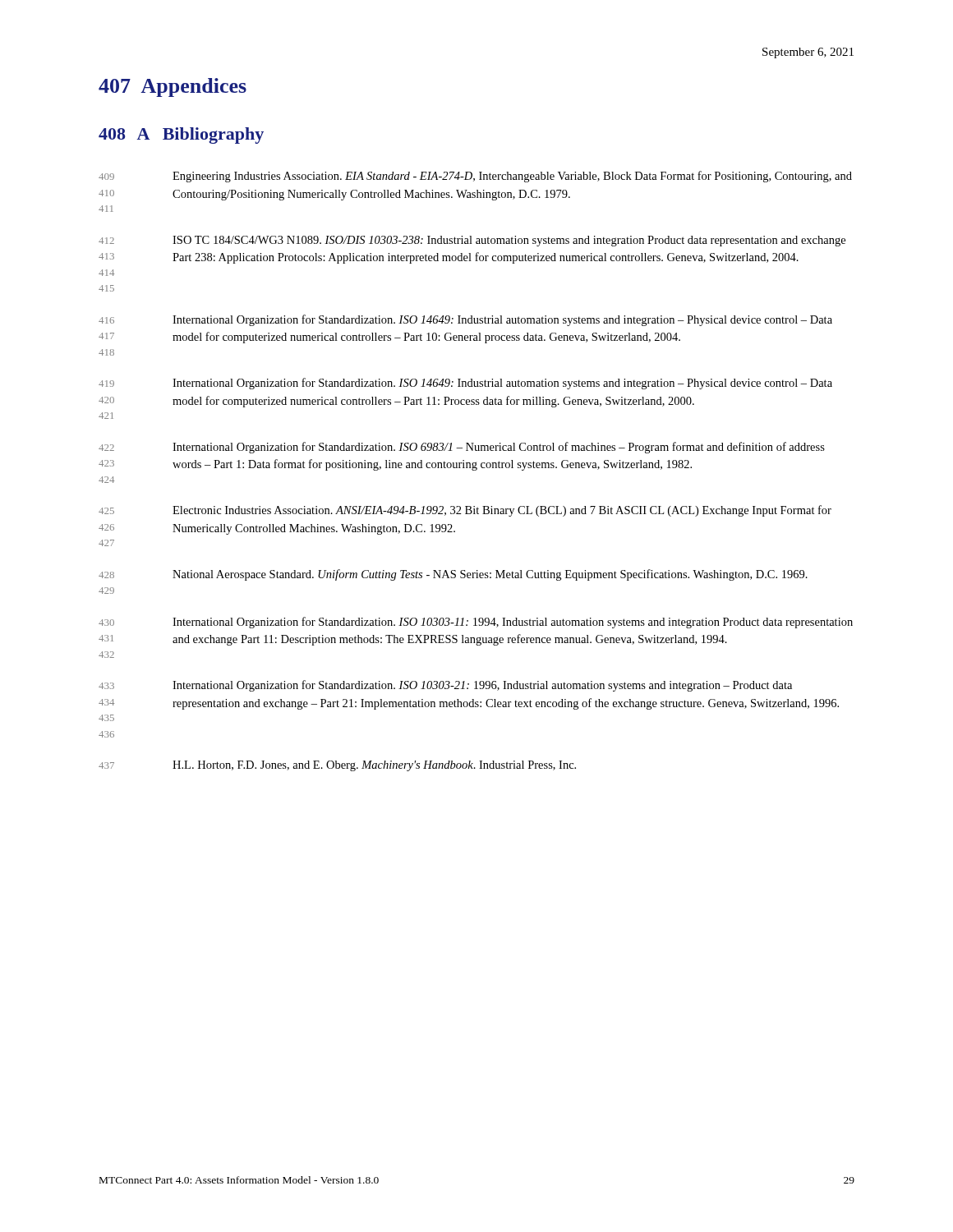
Task: Navigate to the element starting "433 434 435 436 International Organization"
Action: [x=476, y=709]
